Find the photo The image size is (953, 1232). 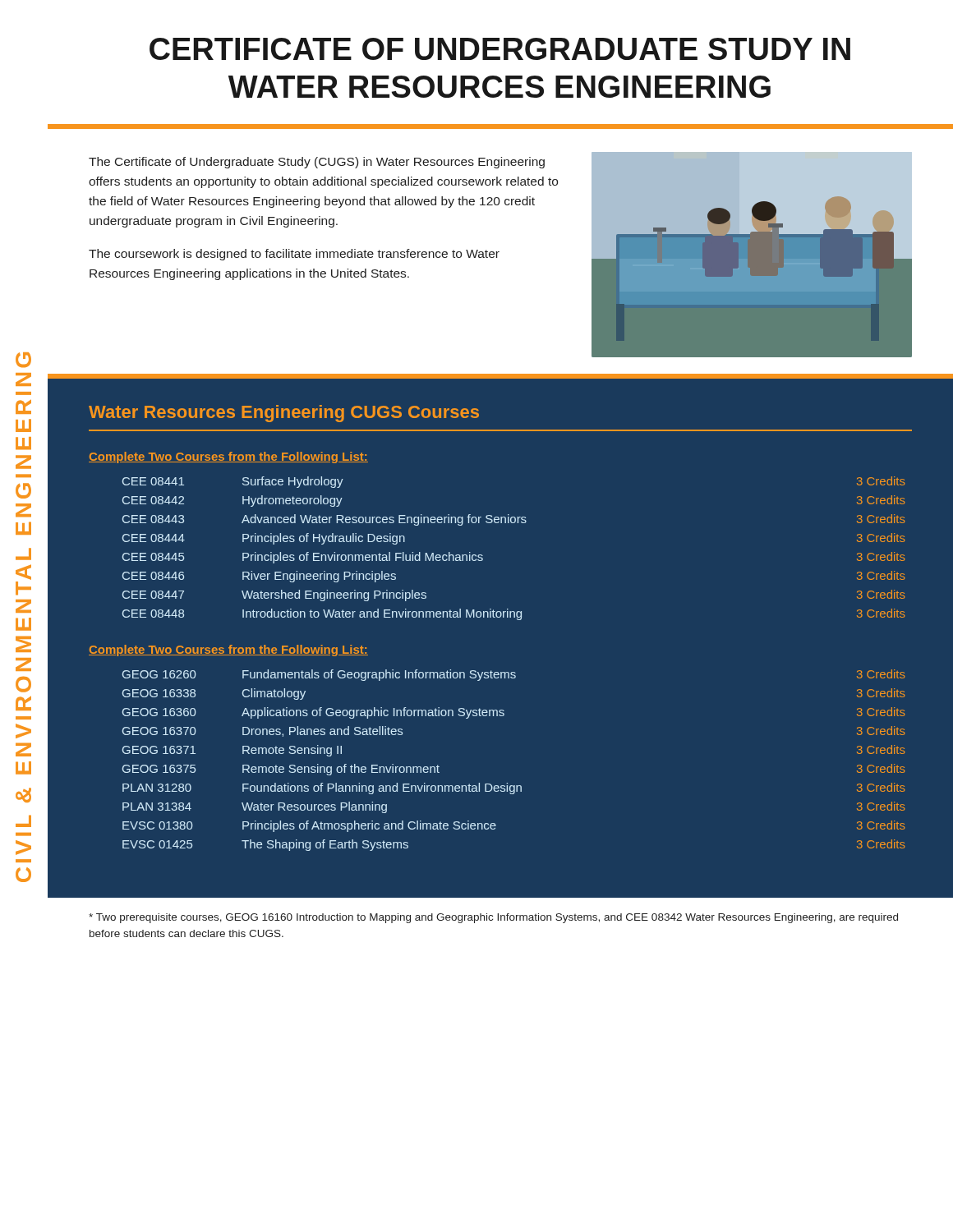(752, 255)
